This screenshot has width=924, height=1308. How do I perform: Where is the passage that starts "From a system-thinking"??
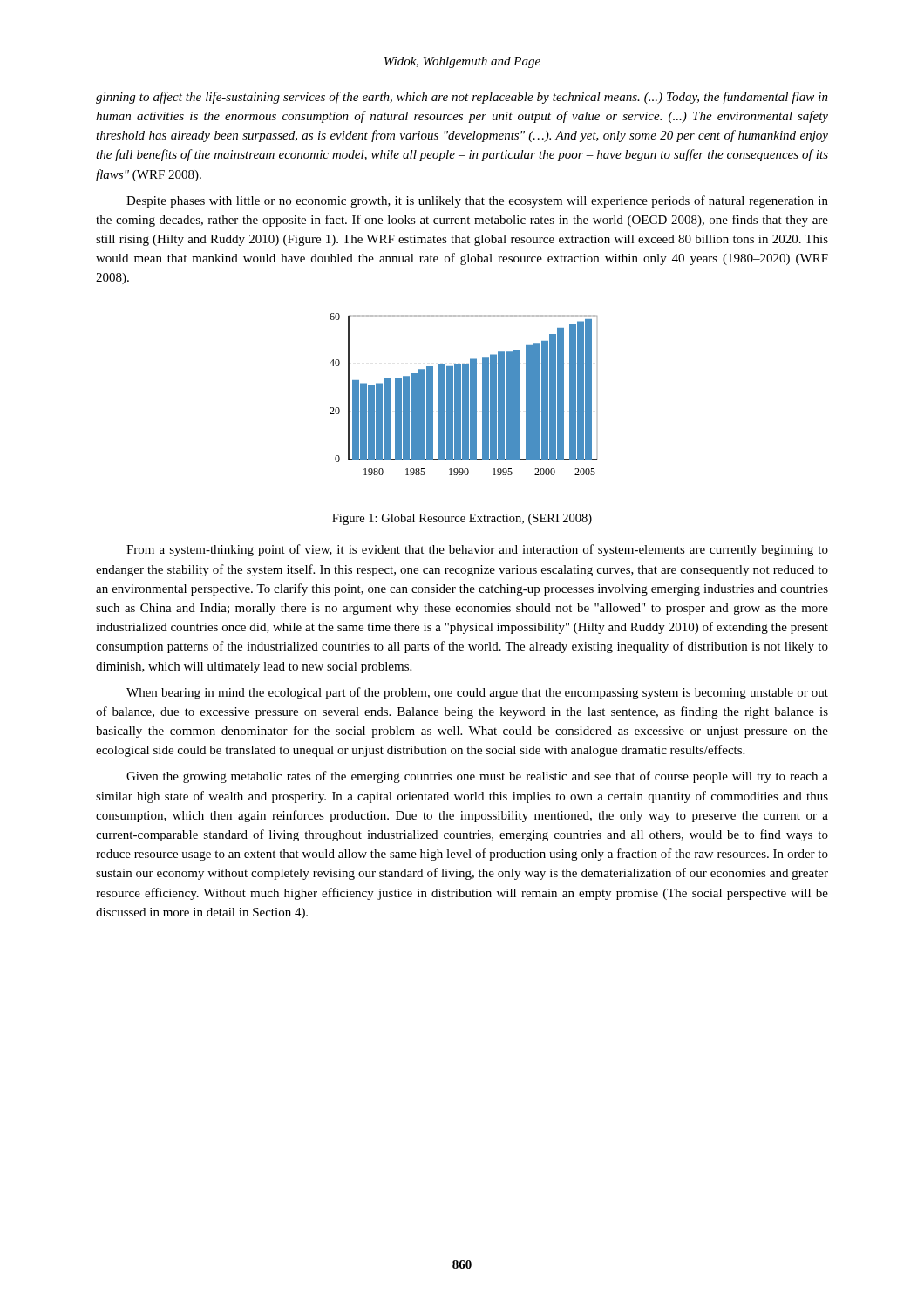[x=462, y=731]
